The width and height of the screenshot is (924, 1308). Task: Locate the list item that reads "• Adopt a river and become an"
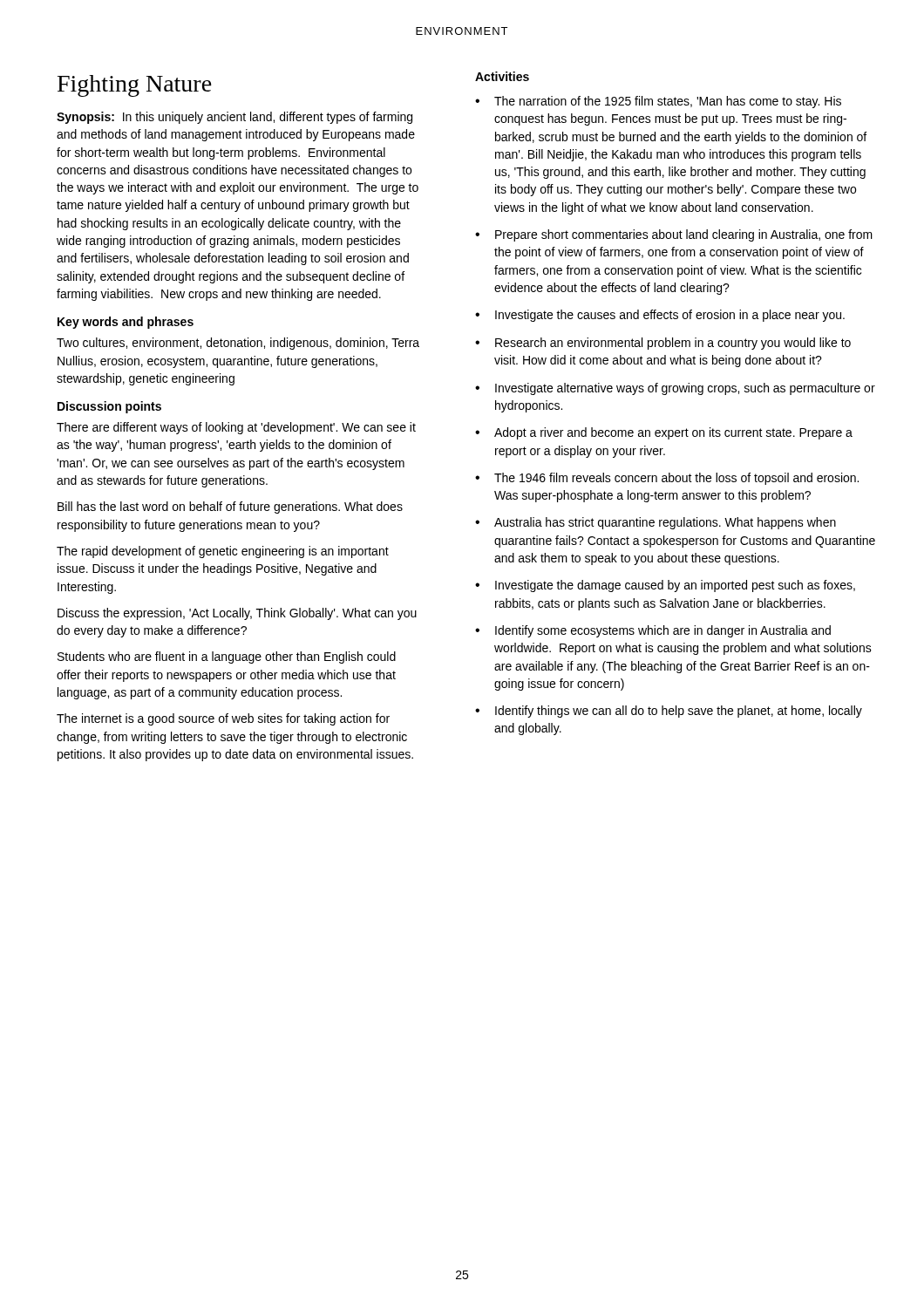[x=676, y=442]
